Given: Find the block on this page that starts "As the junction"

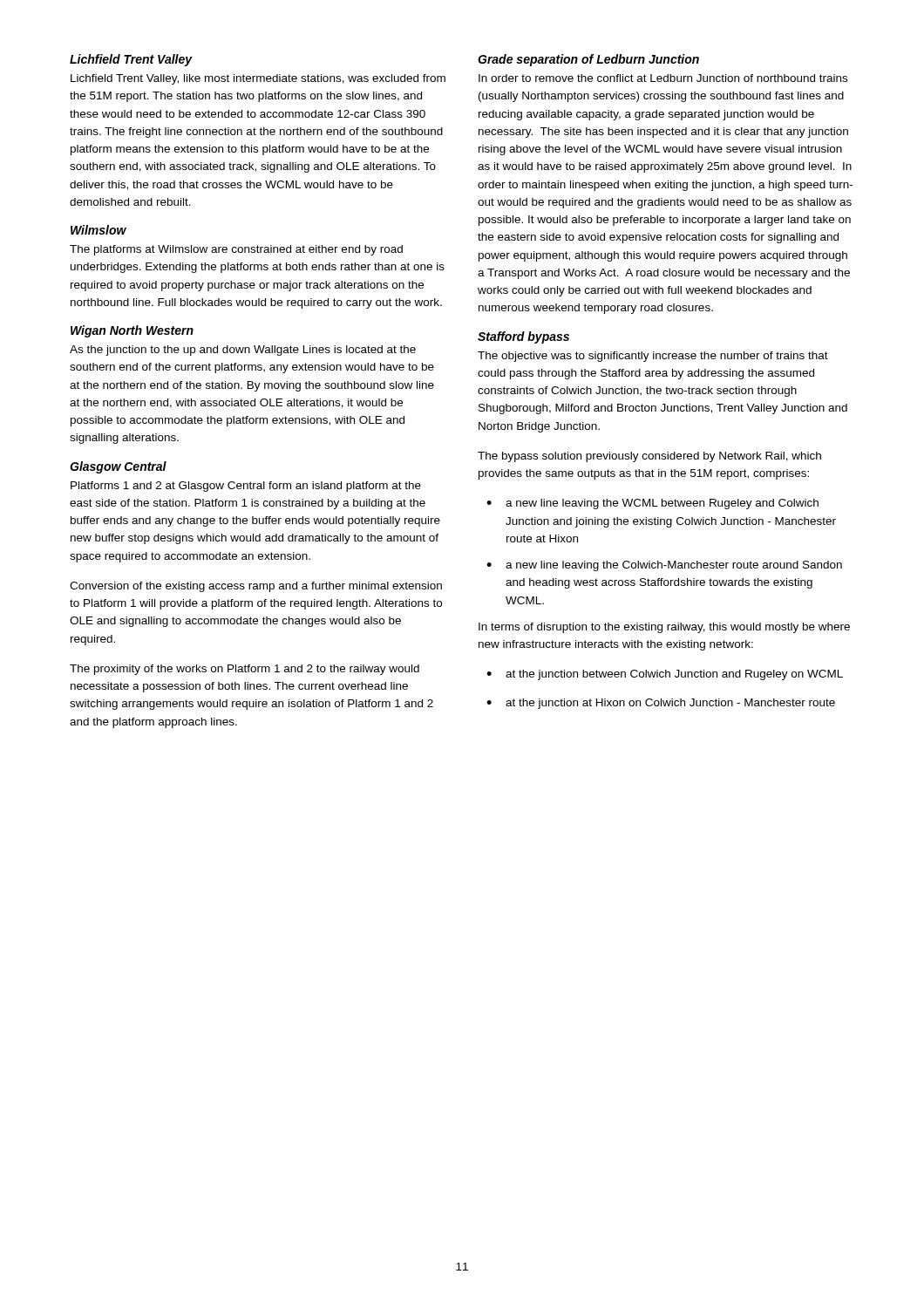Looking at the screenshot, I should point(258,394).
